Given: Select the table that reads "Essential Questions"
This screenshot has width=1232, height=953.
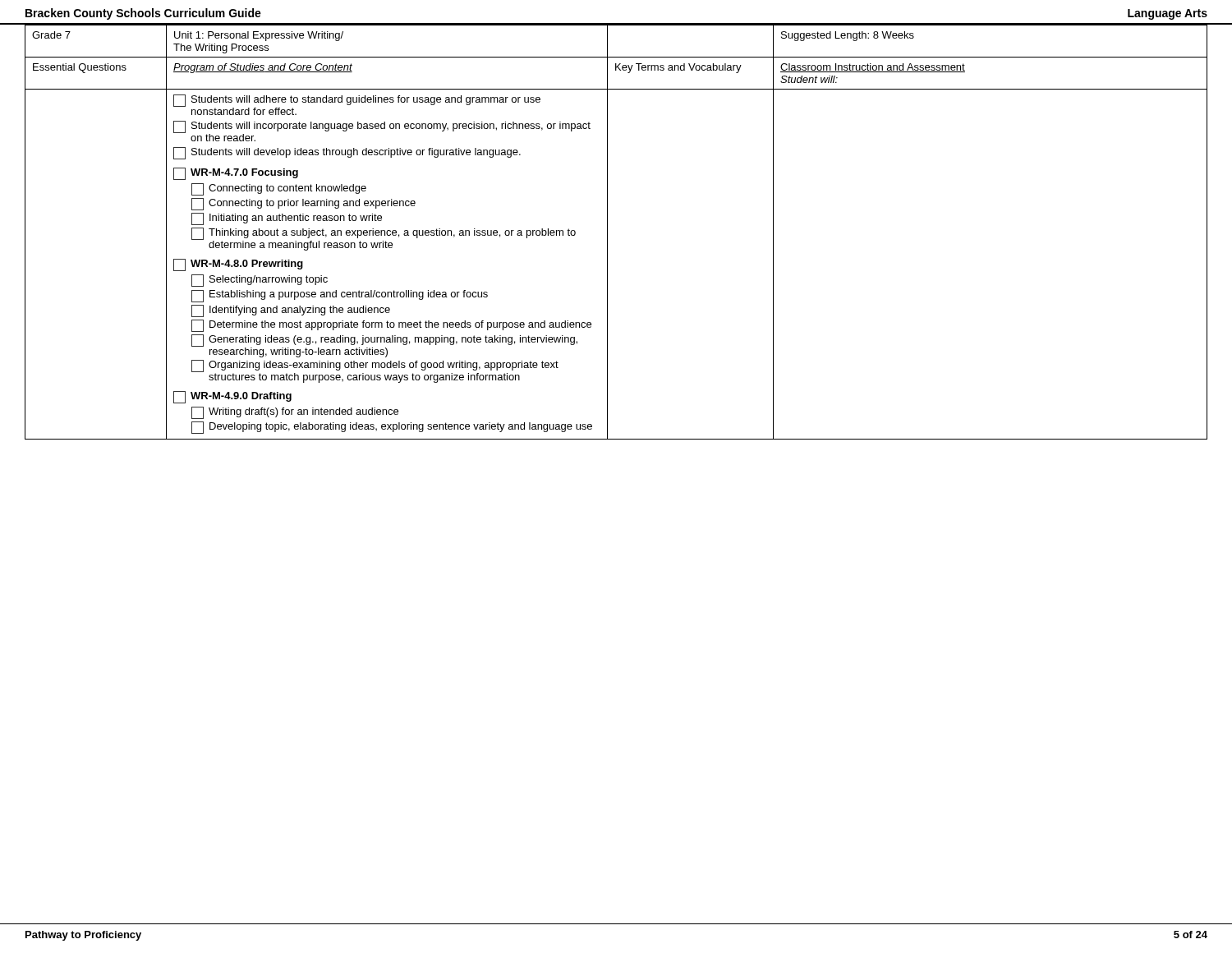Looking at the screenshot, I should pyautogui.click(x=616, y=232).
